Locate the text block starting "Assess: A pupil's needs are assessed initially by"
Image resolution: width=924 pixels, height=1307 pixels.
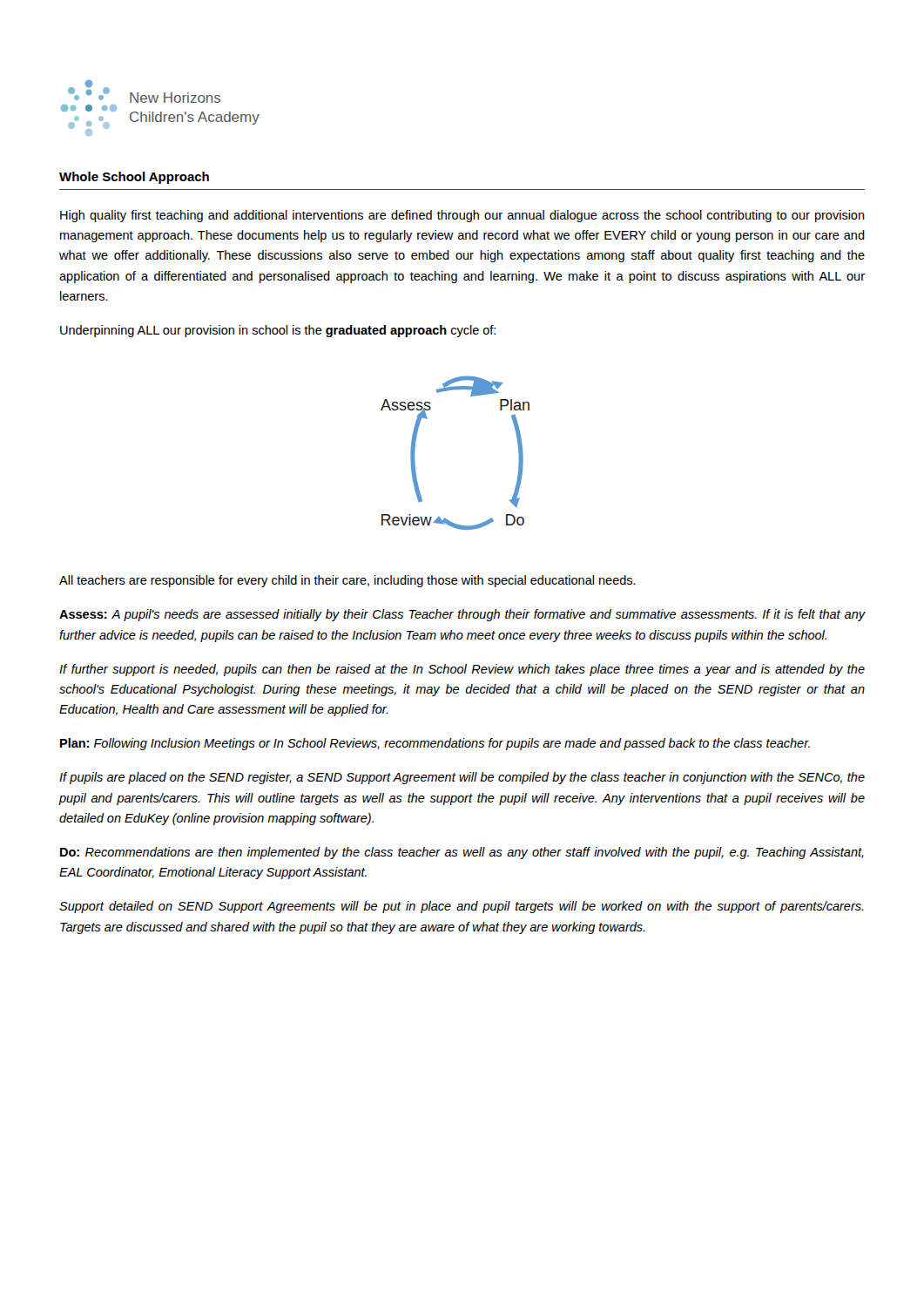pos(462,625)
